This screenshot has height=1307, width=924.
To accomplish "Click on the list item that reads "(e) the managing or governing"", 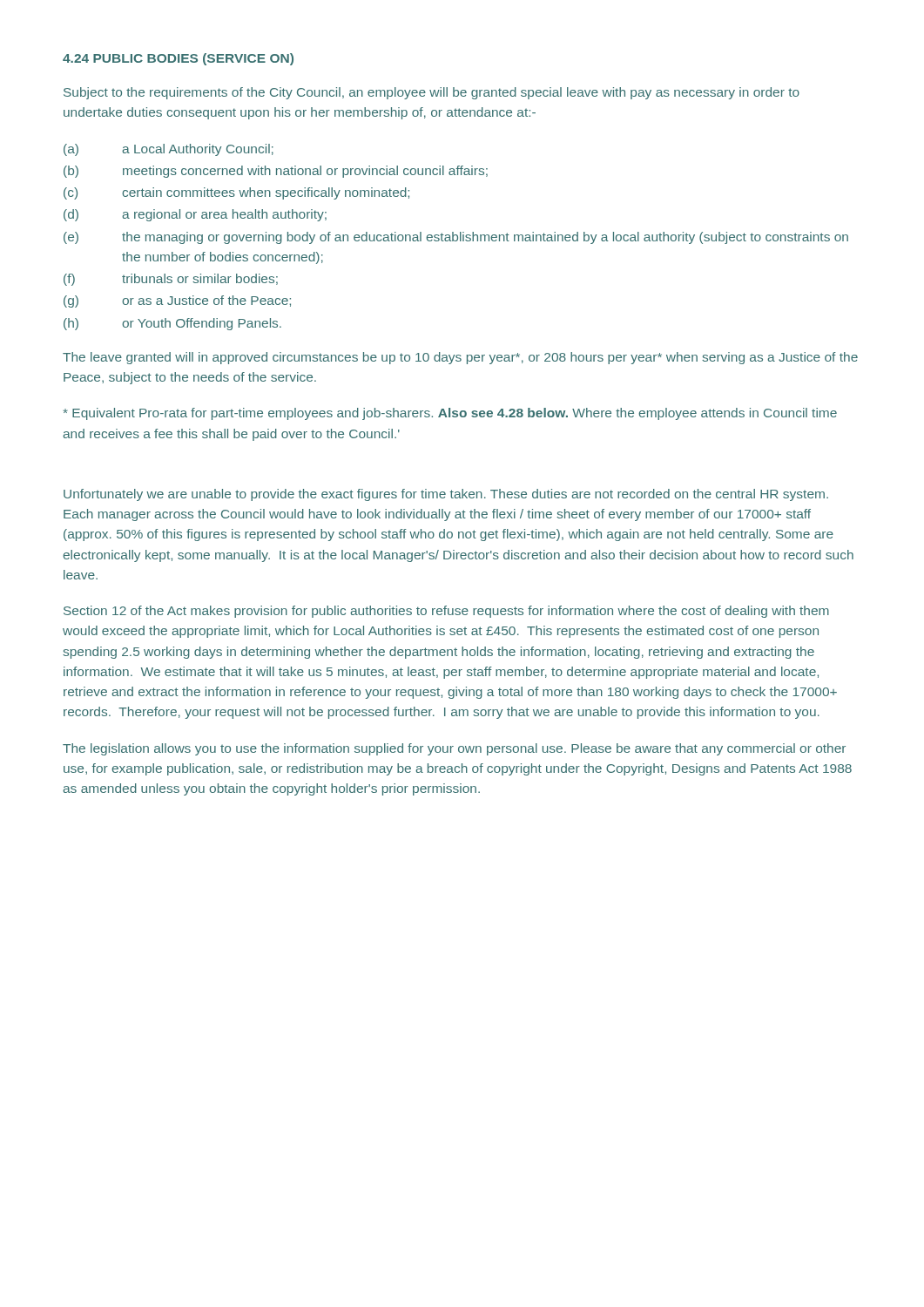I will 462,246.
